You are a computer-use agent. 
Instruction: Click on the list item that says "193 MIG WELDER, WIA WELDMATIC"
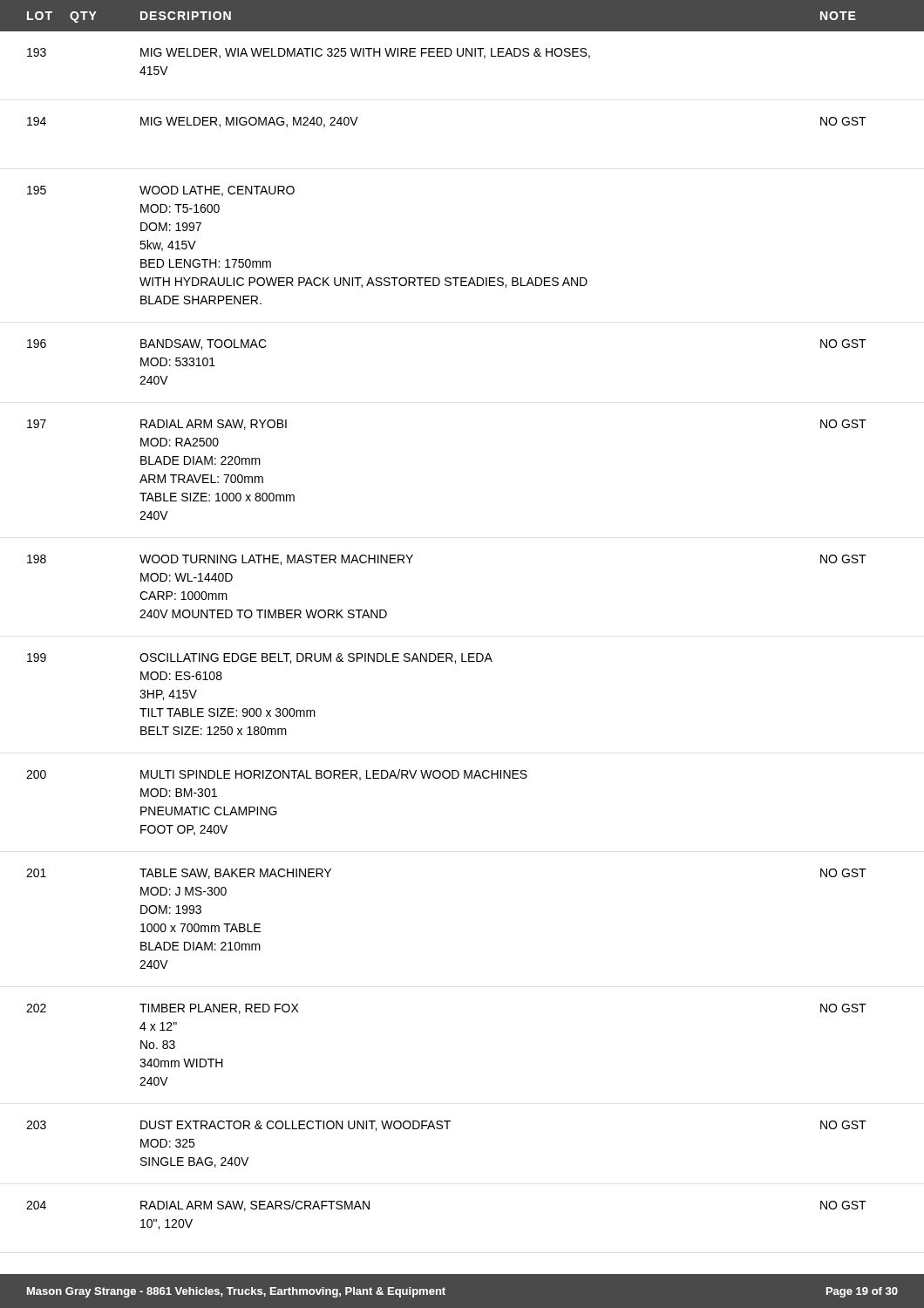click(x=462, y=62)
